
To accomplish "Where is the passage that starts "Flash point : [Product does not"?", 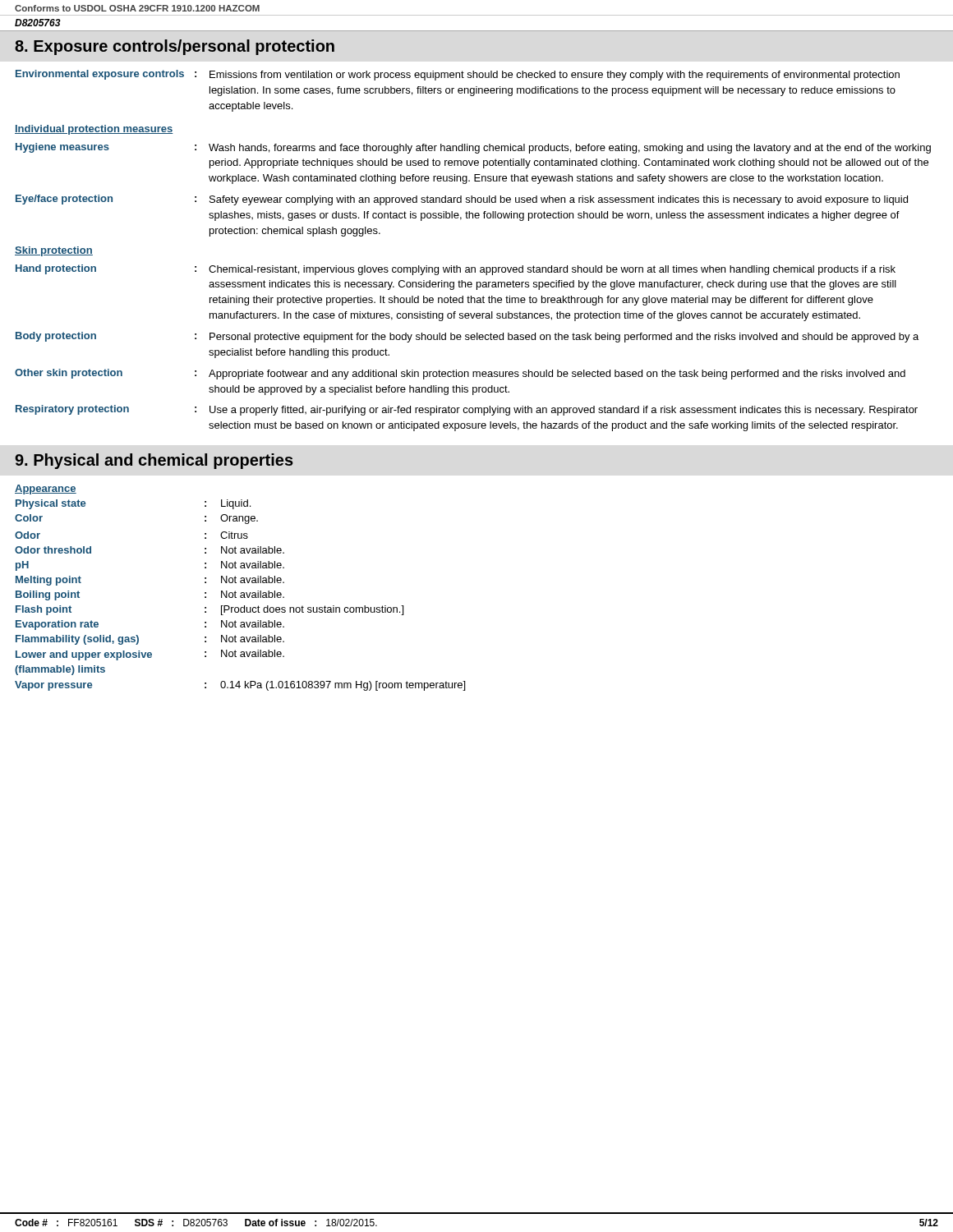I will [209, 610].
